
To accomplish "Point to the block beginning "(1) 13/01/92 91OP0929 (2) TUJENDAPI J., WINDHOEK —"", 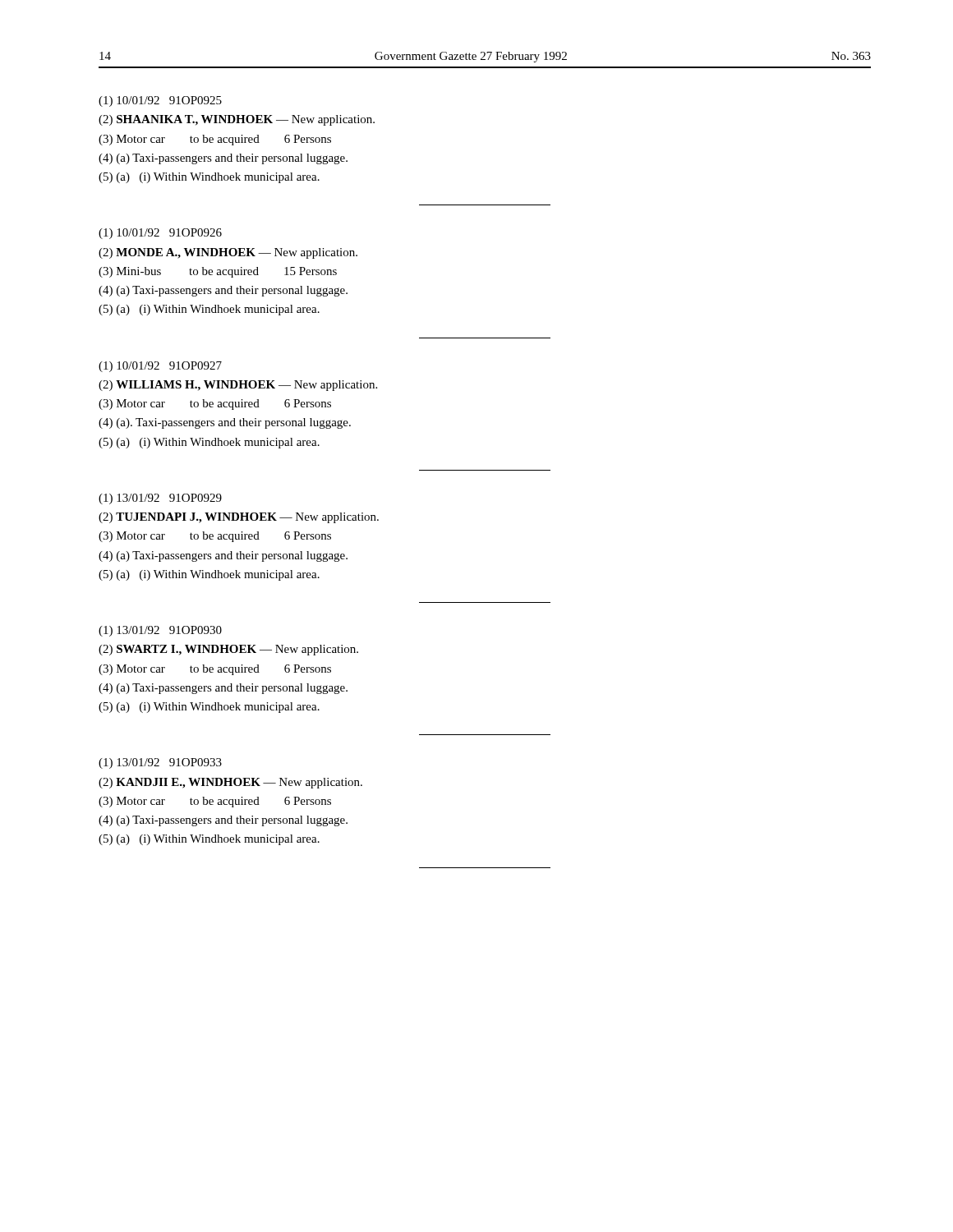I will (160, 499).
